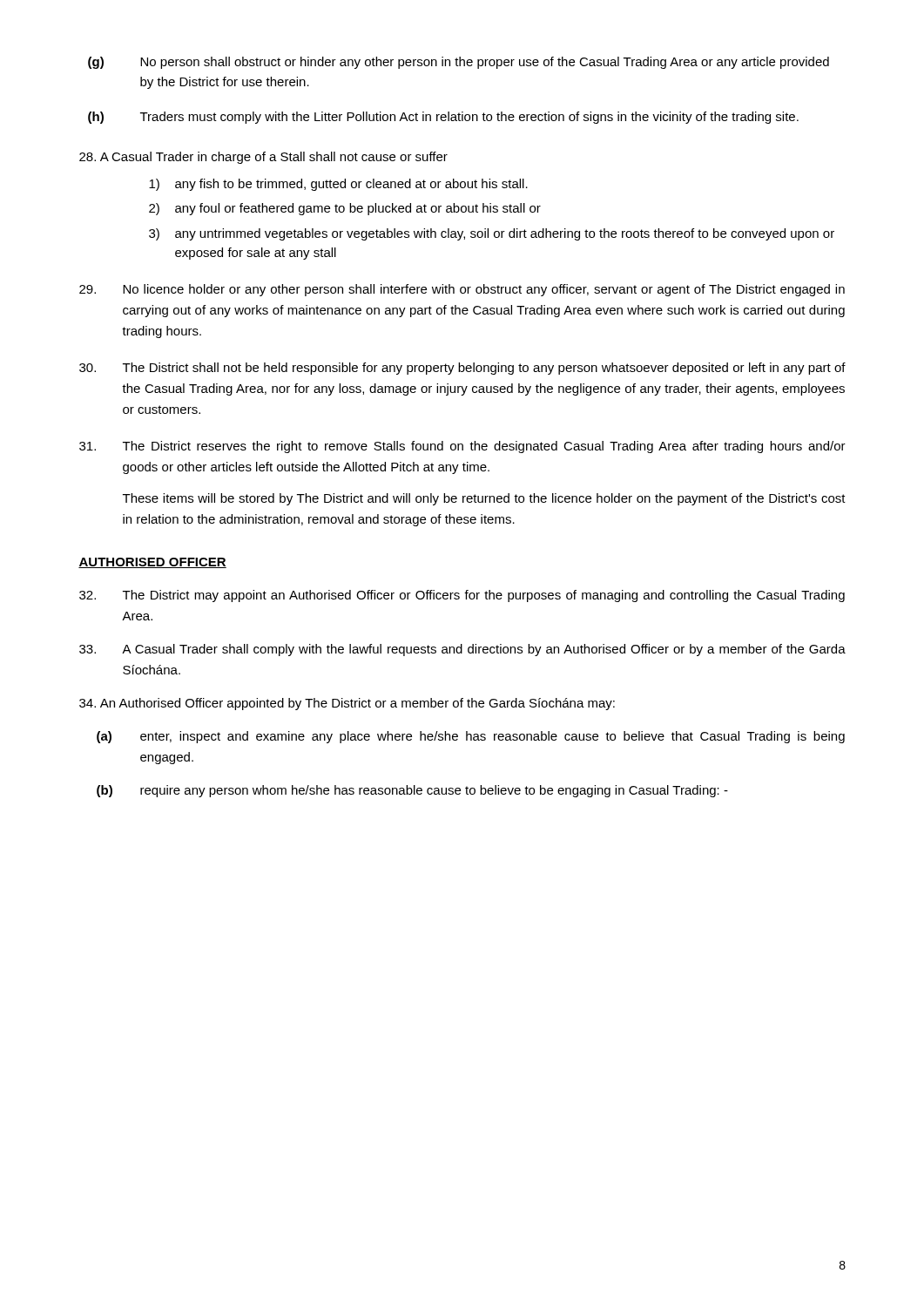Select the text block starting "(h) Traders must comply with the Litter Pollution"

click(462, 117)
